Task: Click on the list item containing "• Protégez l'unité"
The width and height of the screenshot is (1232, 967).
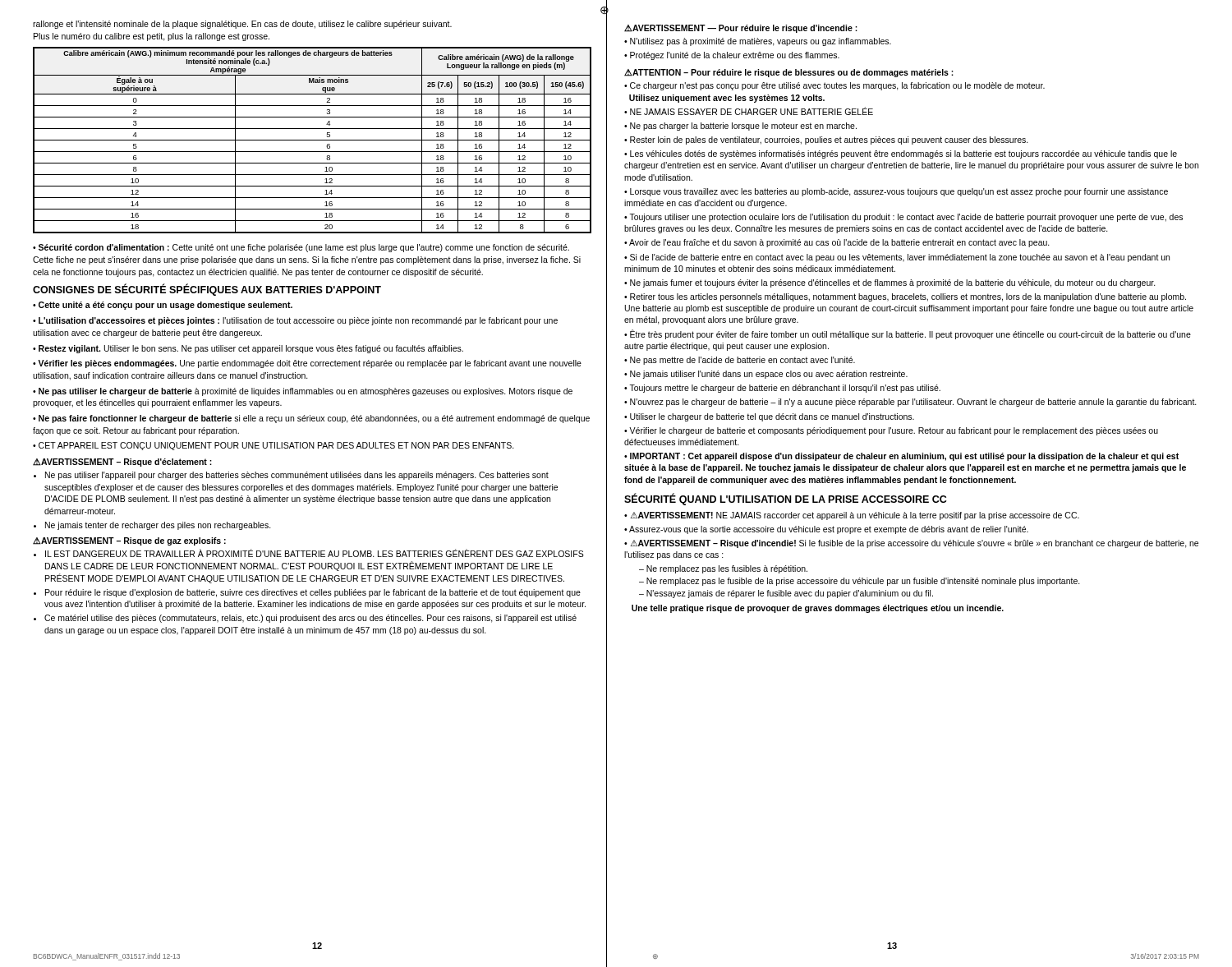Action: pyautogui.click(x=732, y=55)
